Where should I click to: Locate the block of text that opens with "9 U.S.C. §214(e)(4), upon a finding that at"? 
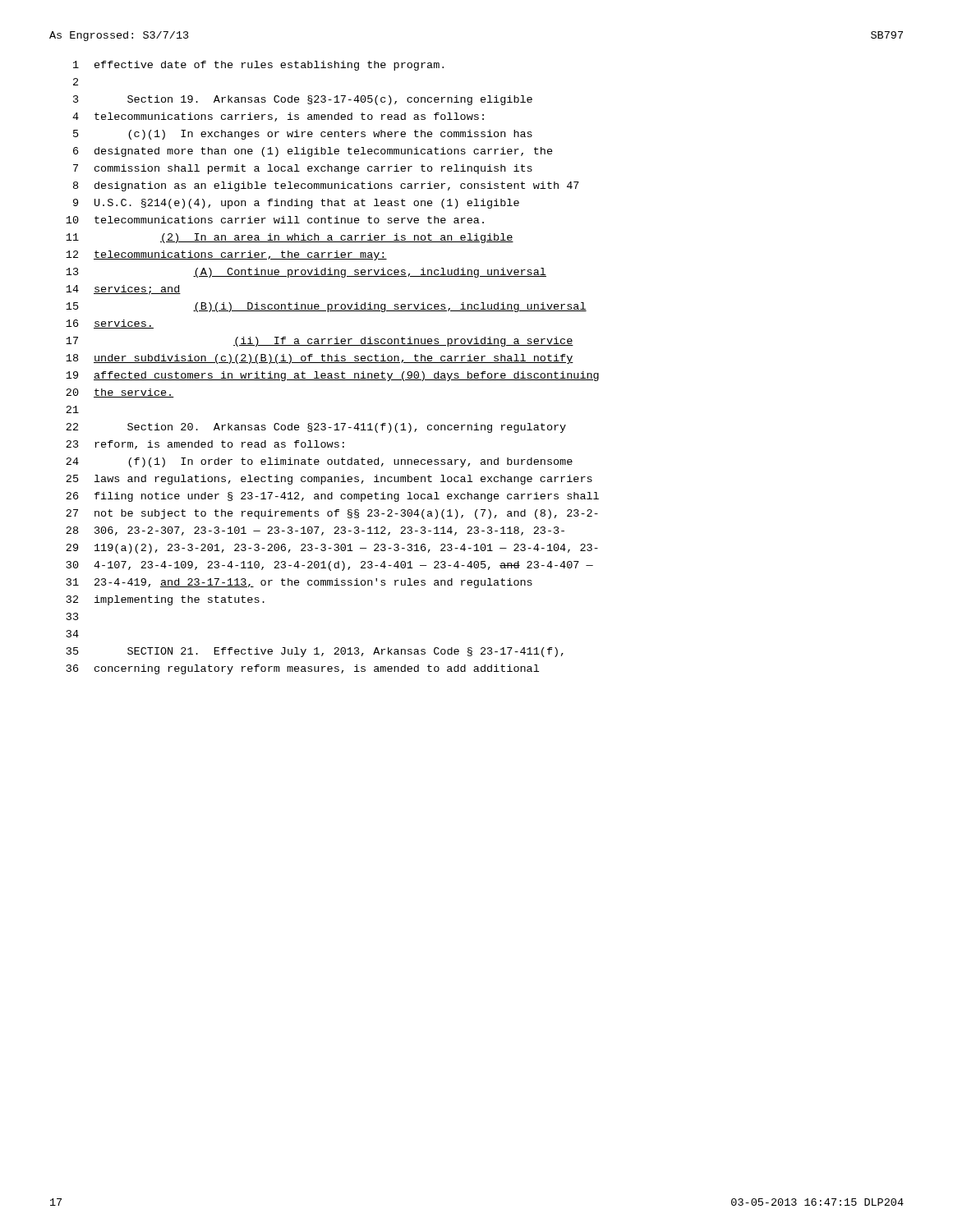pyautogui.click(x=284, y=203)
